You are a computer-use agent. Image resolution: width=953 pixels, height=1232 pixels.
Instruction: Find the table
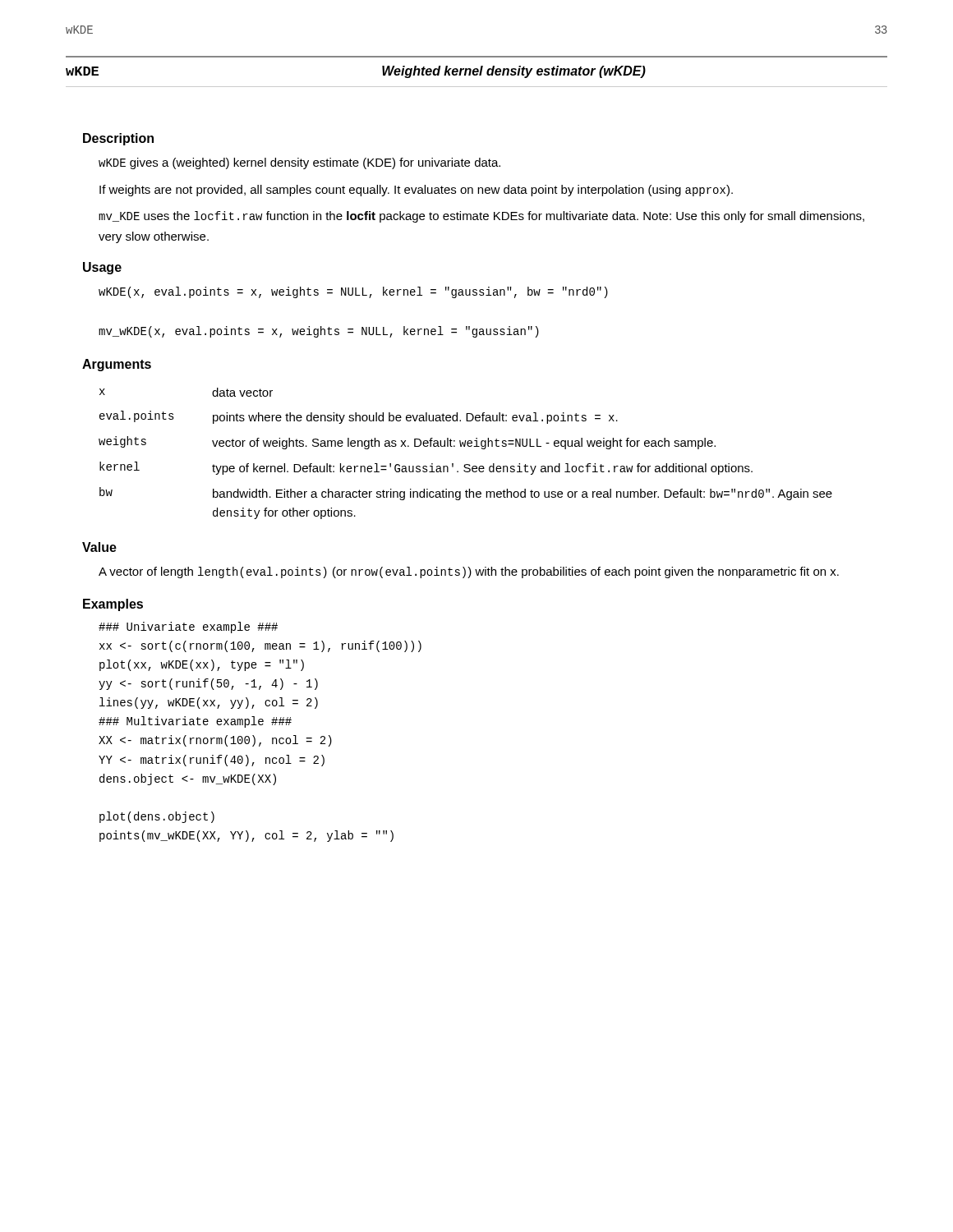coord(485,453)
